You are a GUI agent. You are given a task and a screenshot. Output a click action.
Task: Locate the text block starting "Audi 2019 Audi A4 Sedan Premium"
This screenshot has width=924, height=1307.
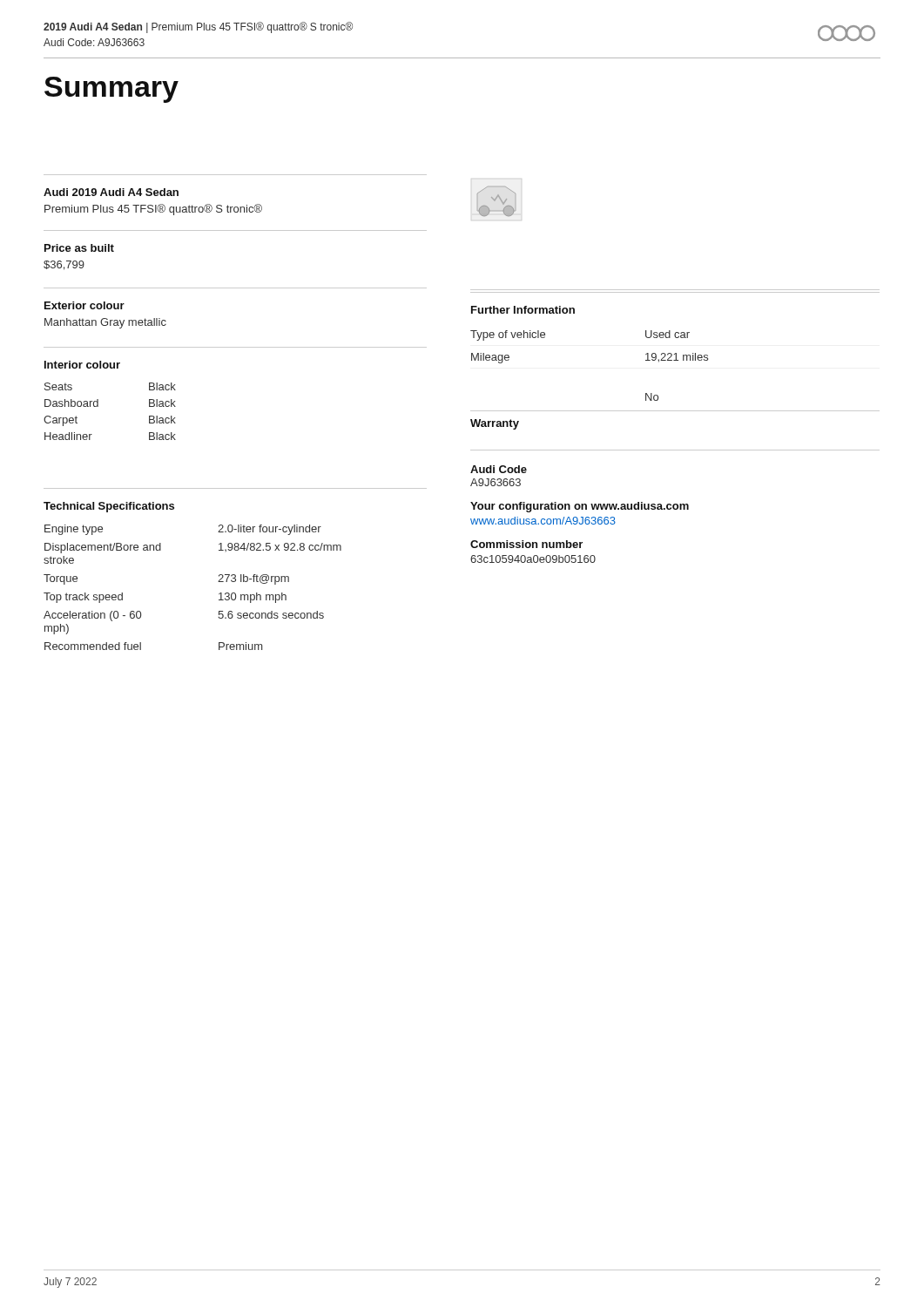[x=235, y=200]
